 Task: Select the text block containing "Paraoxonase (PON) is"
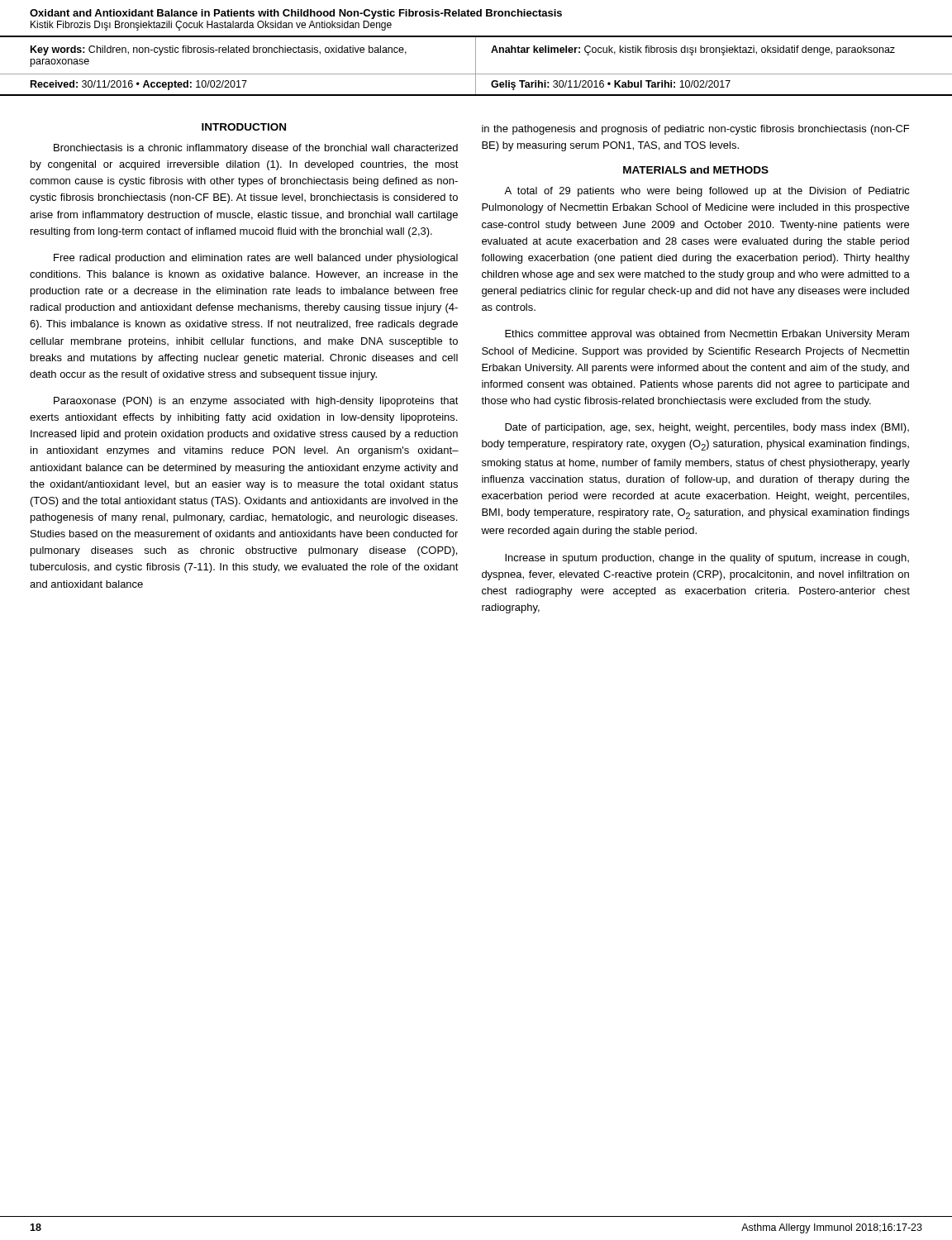pyautogui.click(x=244, y=492)
